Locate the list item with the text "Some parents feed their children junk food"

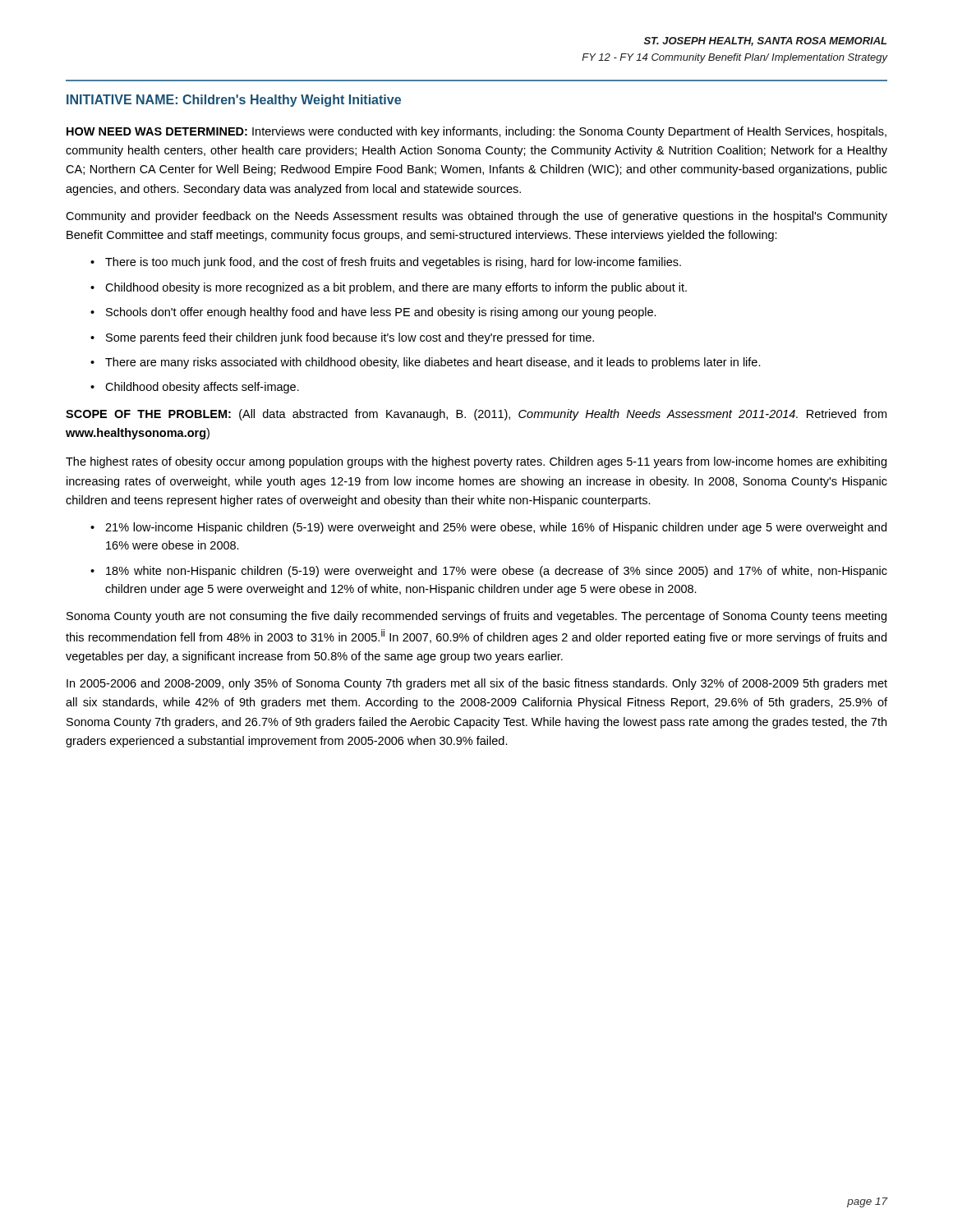(x=350, y=337)
